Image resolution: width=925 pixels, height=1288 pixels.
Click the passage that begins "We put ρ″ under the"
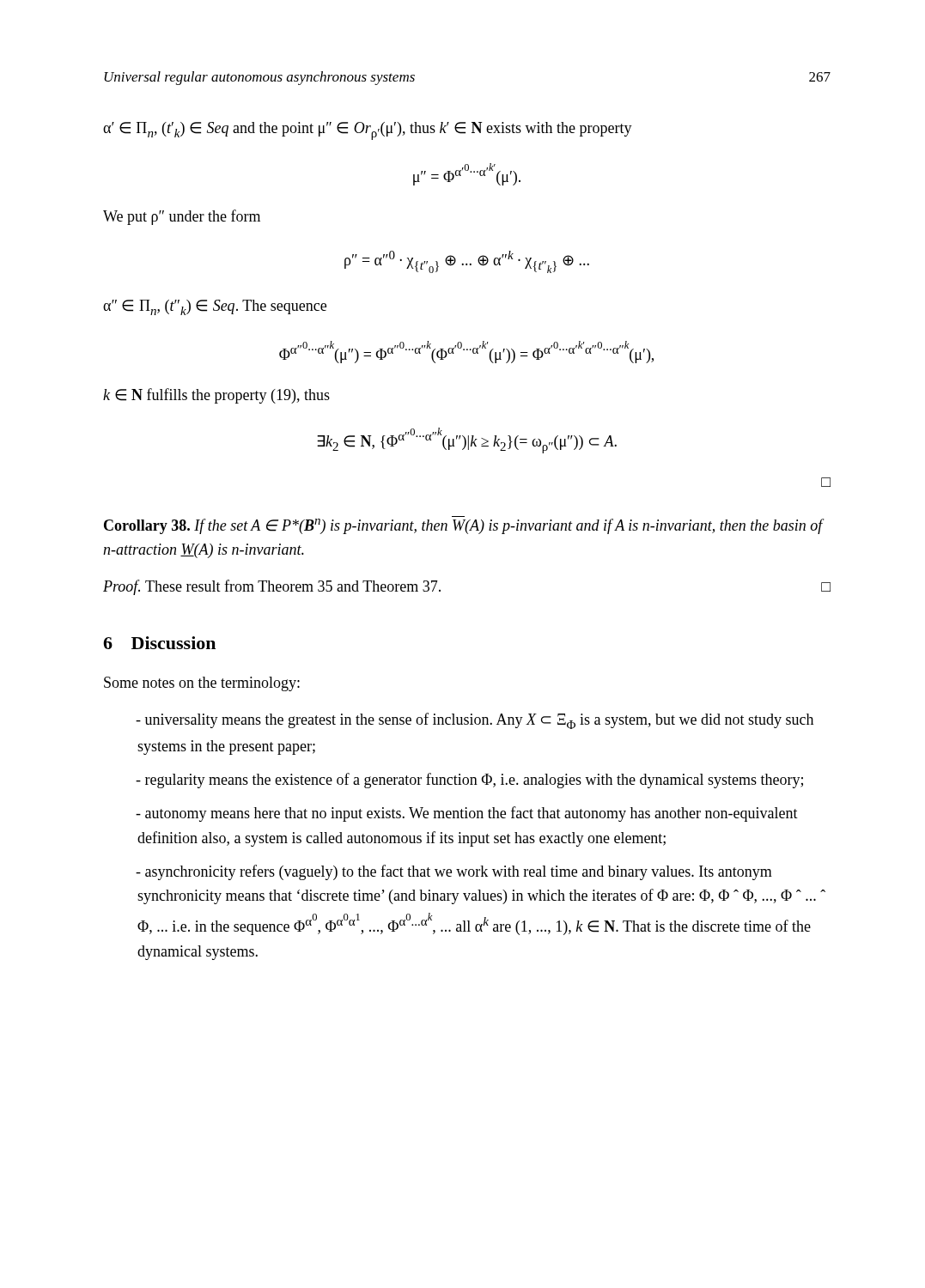click(x=182, y=217)
